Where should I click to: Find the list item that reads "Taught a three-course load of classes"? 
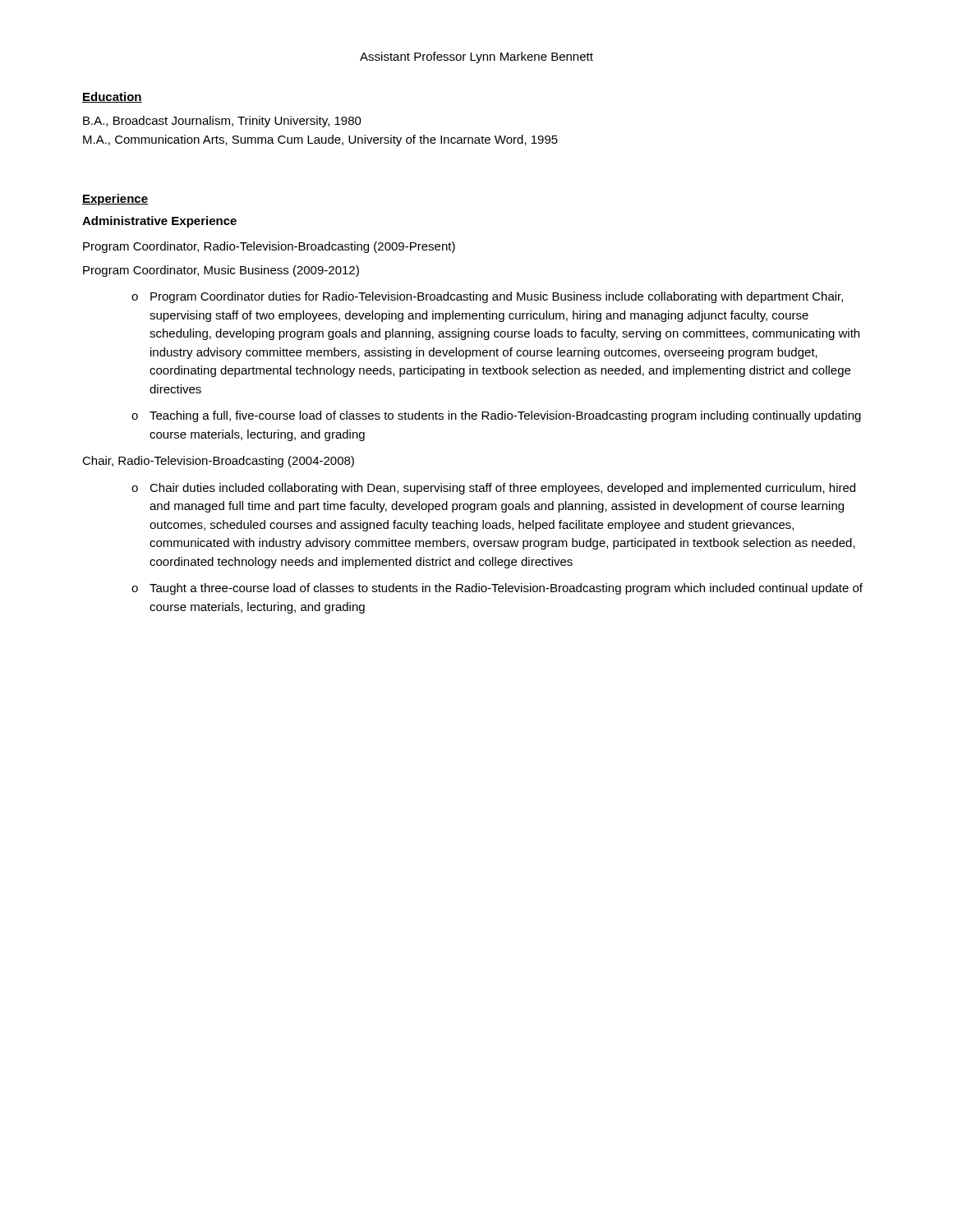pos(506,597)
